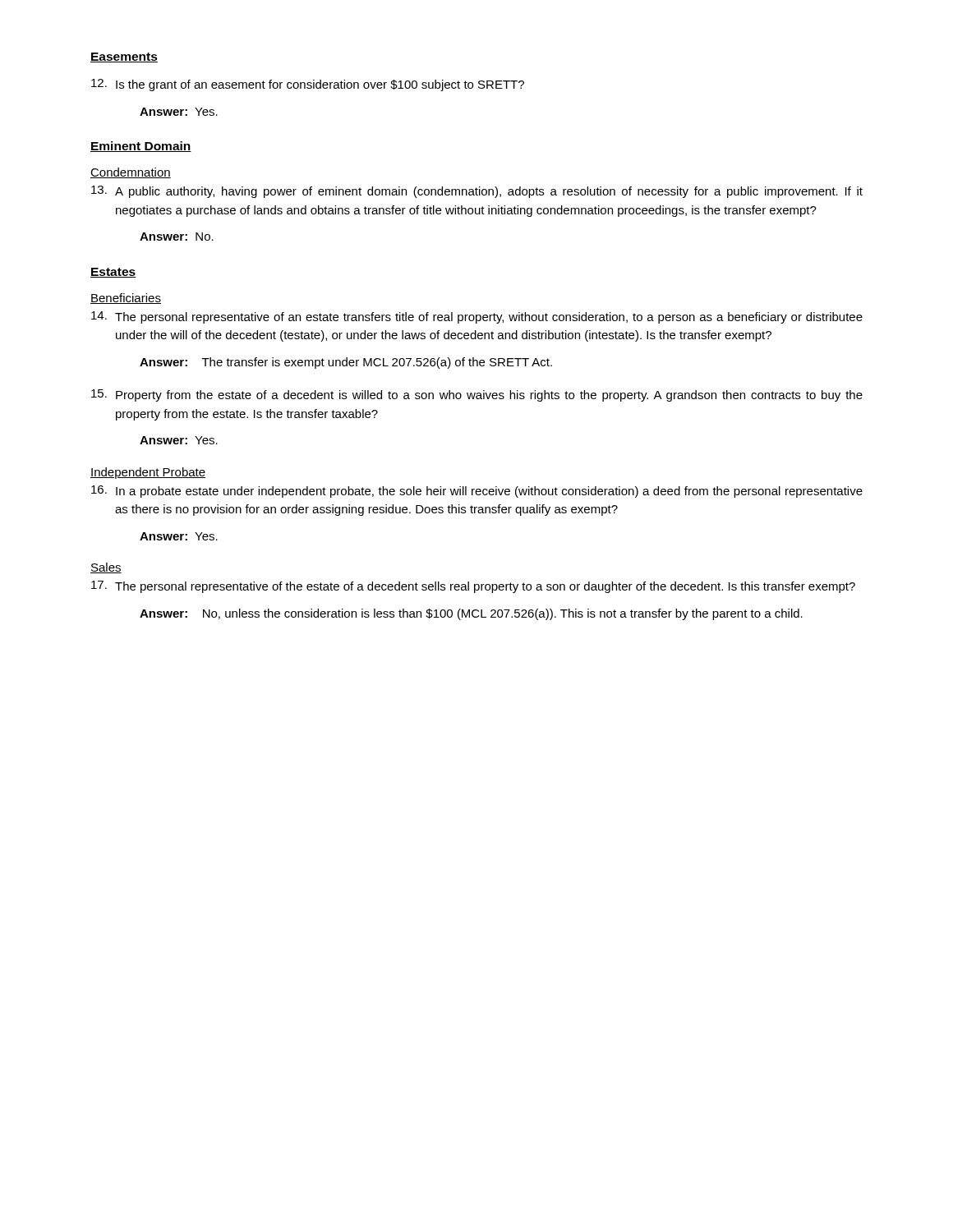Select the block starting "12. Is the grant of an easement for"
This screenshot has height=1232, width=953.
[476, 85]
